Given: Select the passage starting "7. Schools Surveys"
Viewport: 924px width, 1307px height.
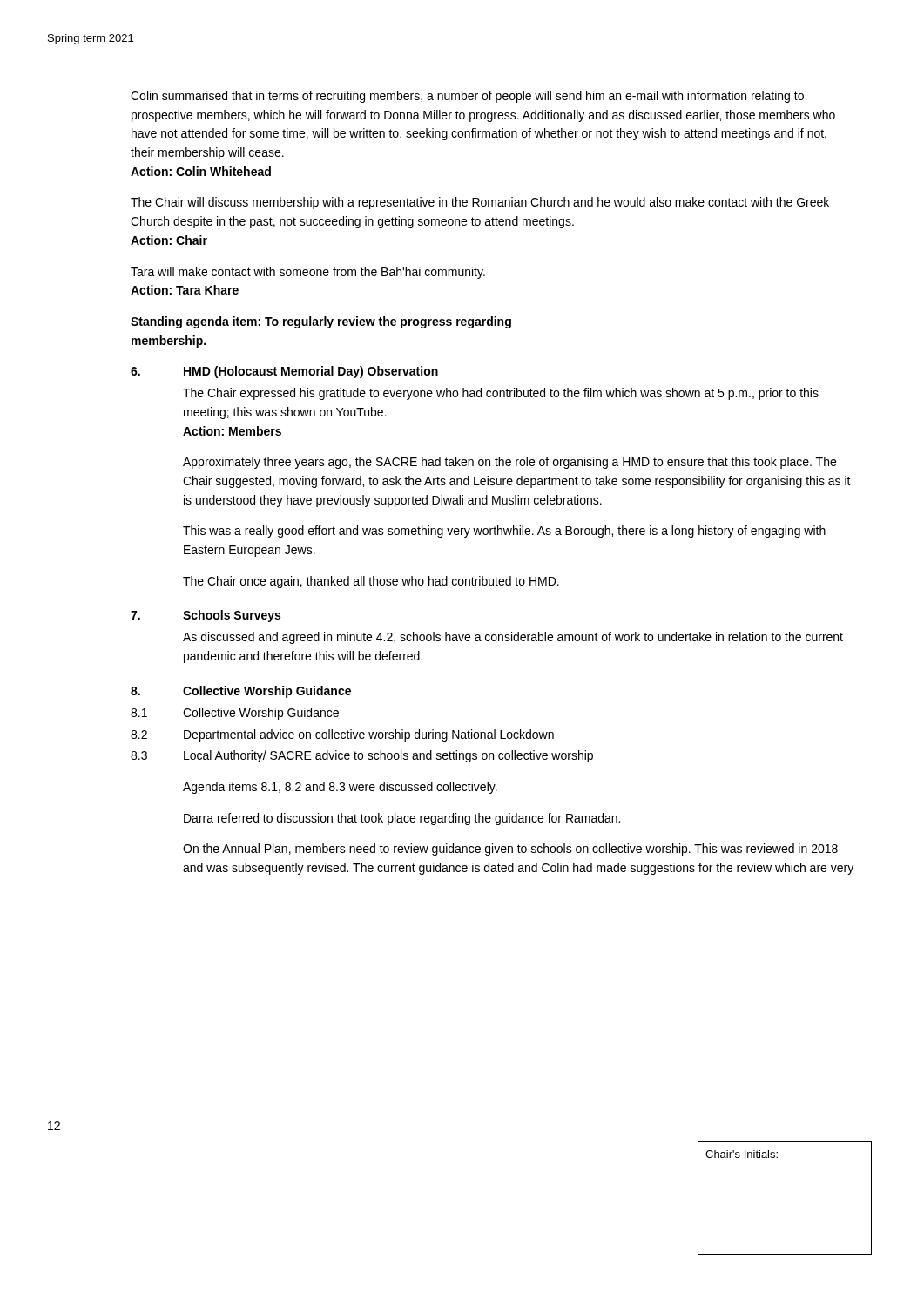Looking at the screenshot, I should tap(206, 616).
